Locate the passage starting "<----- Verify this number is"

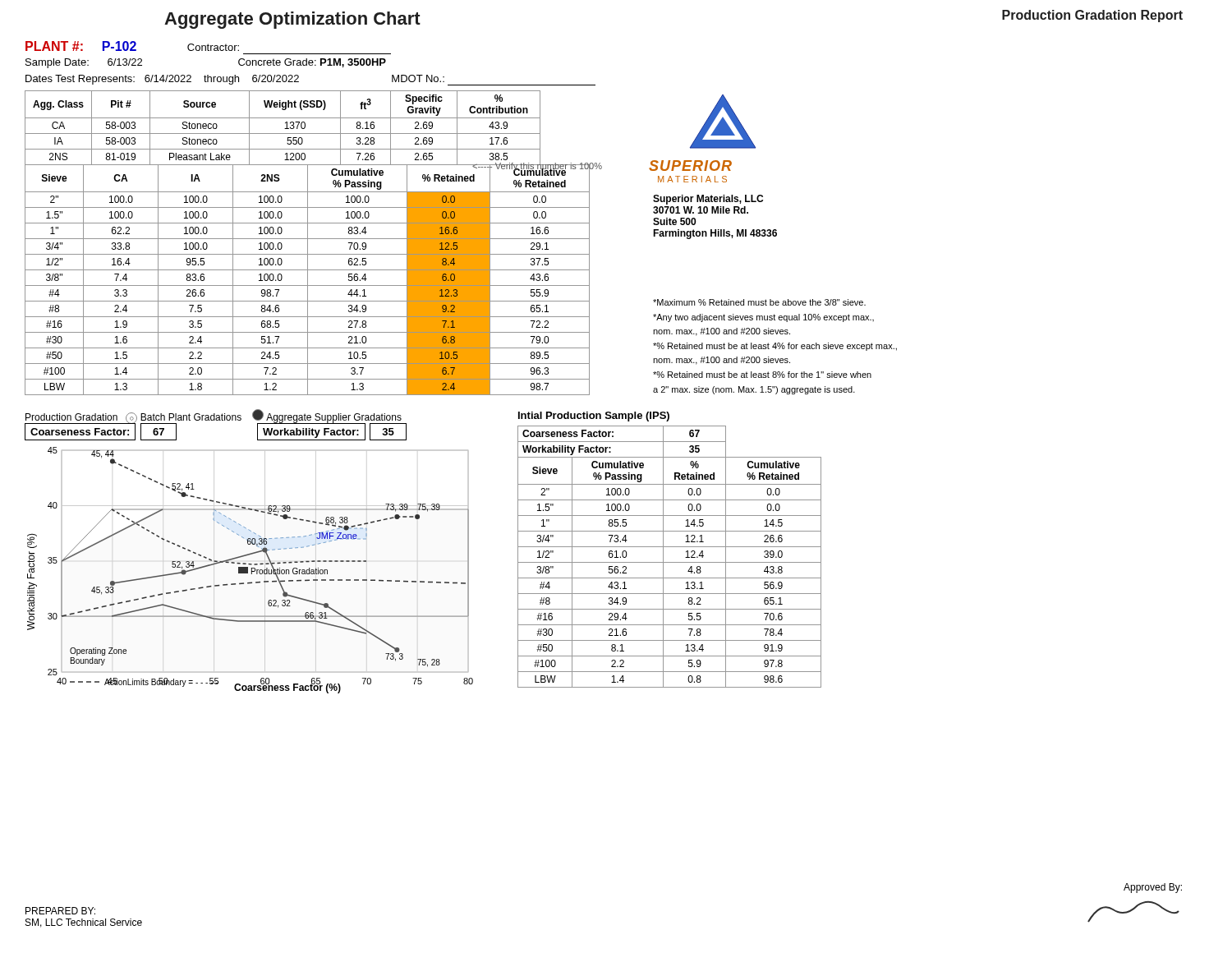coord(537,166)
